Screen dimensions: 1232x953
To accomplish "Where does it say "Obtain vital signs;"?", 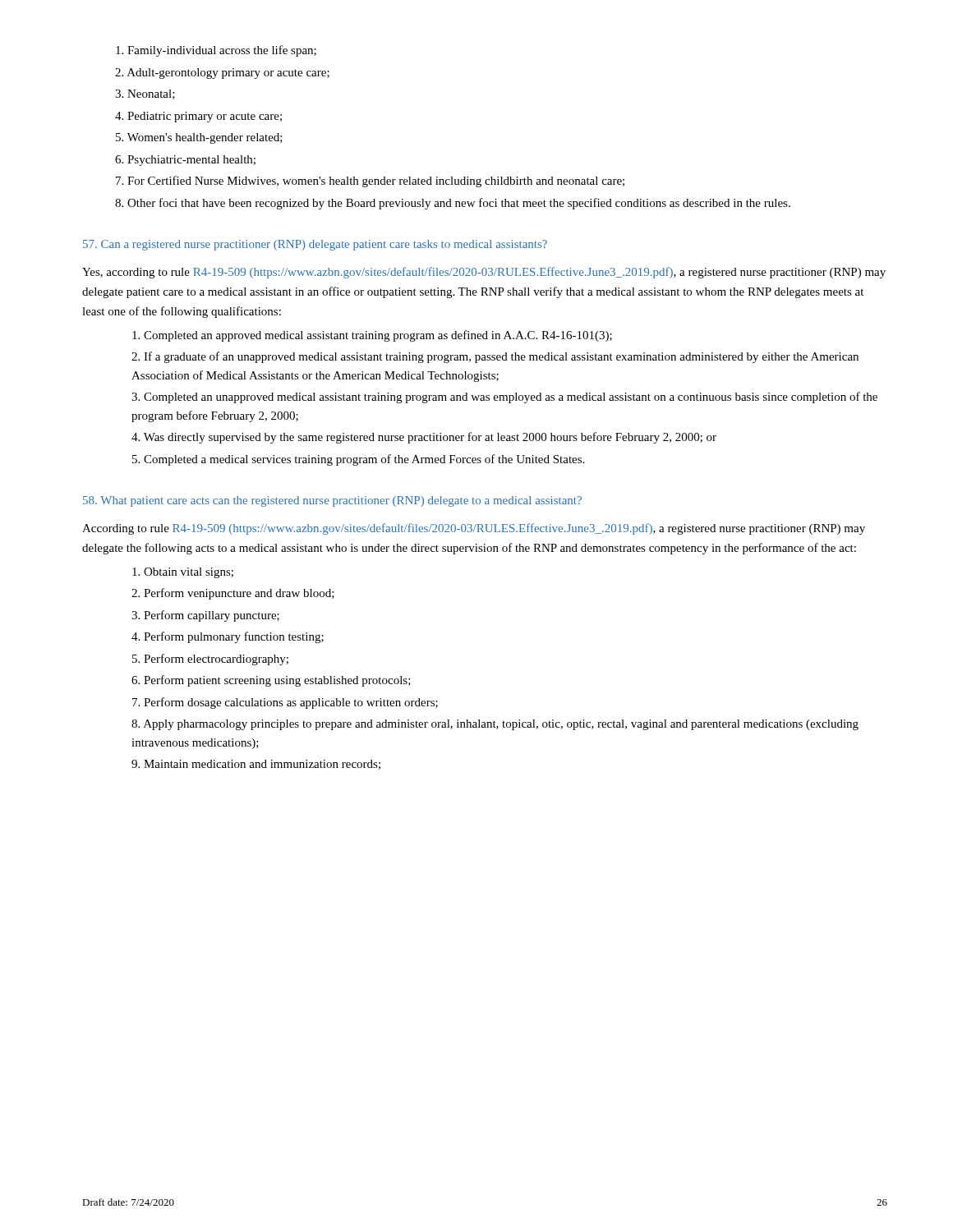I will [183, 571].
